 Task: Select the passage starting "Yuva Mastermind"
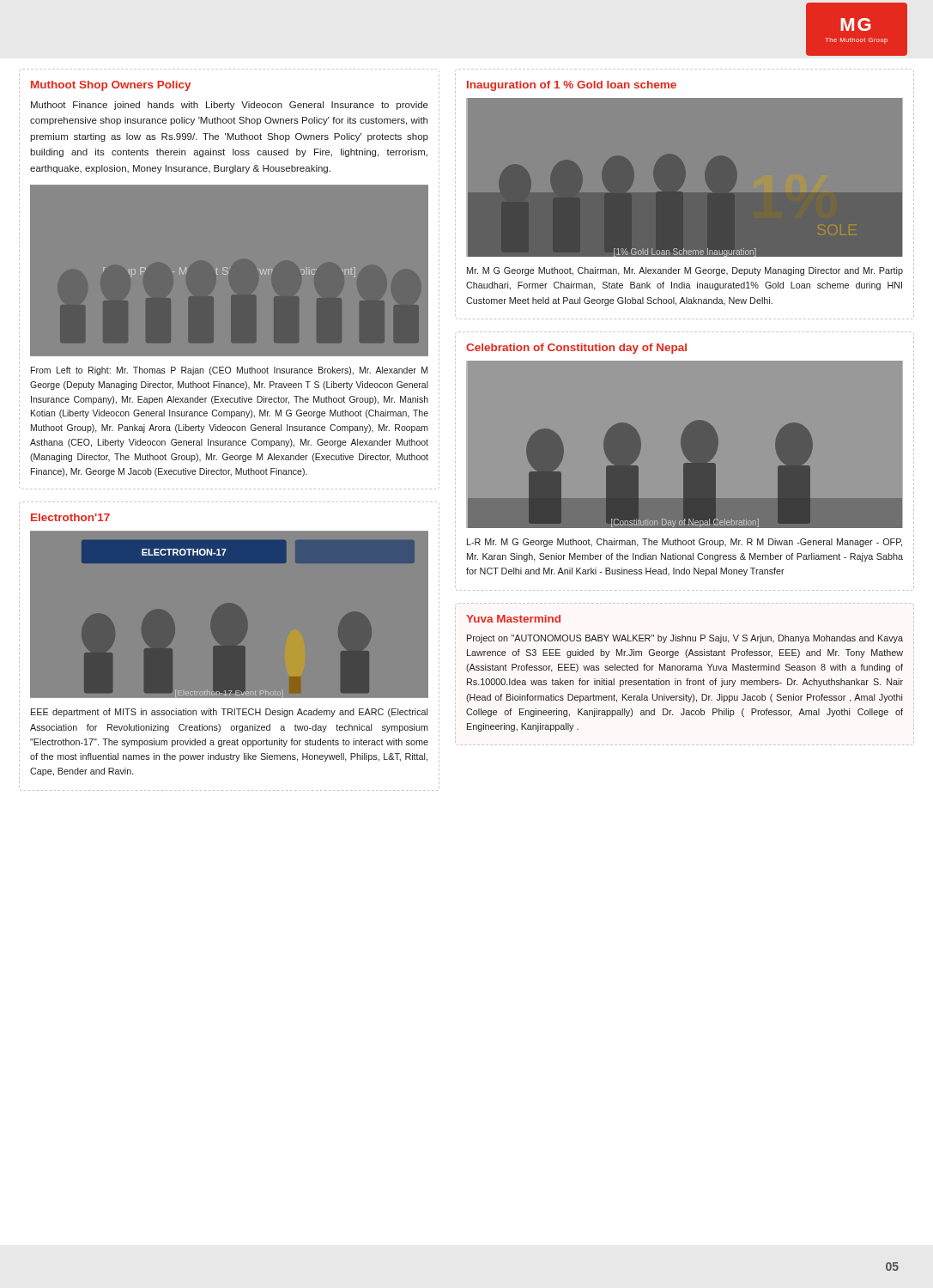pos(514,618)
